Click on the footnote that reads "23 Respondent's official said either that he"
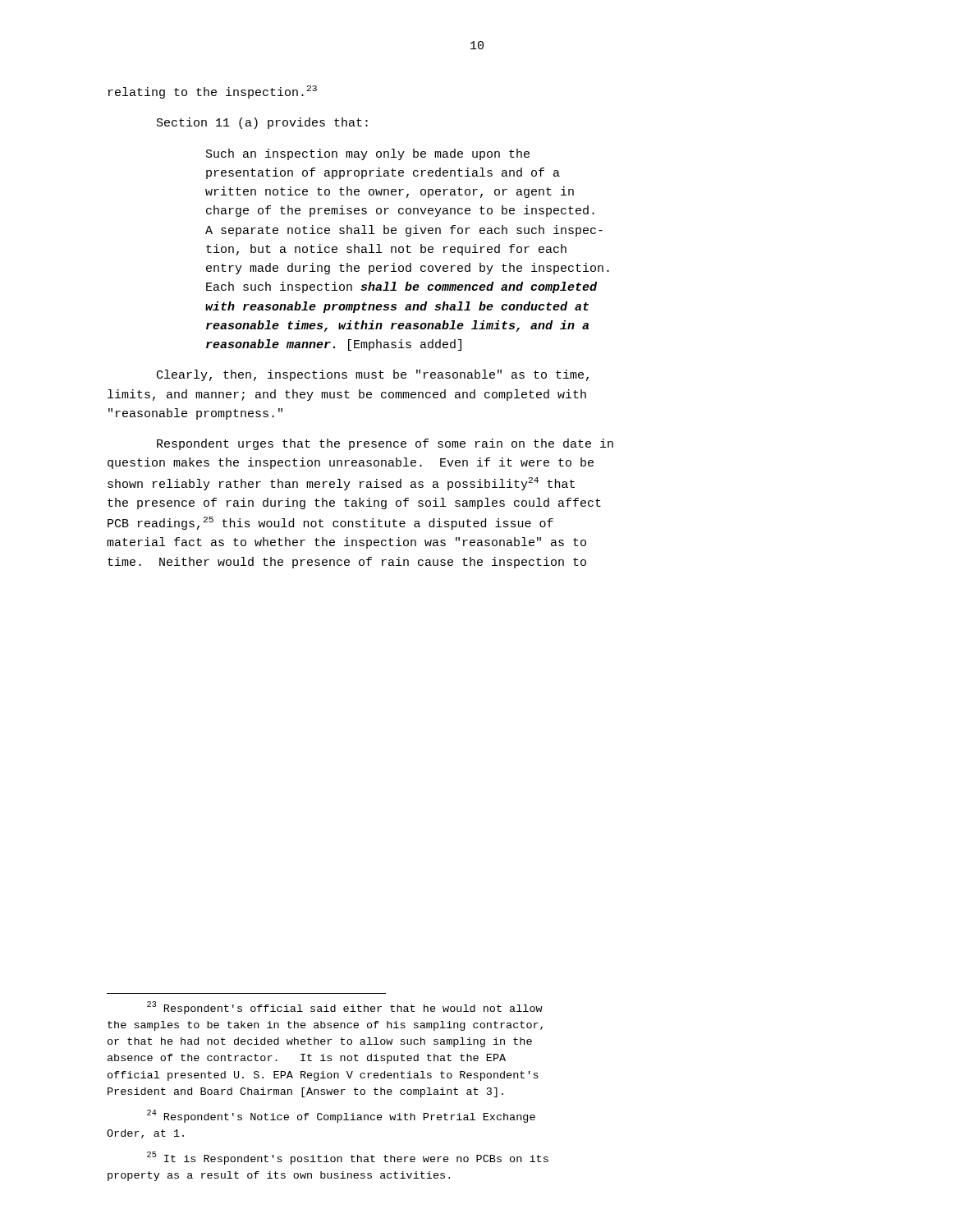The height and width of the screenshot is (1232, 954). click(x=326, y=1049)
